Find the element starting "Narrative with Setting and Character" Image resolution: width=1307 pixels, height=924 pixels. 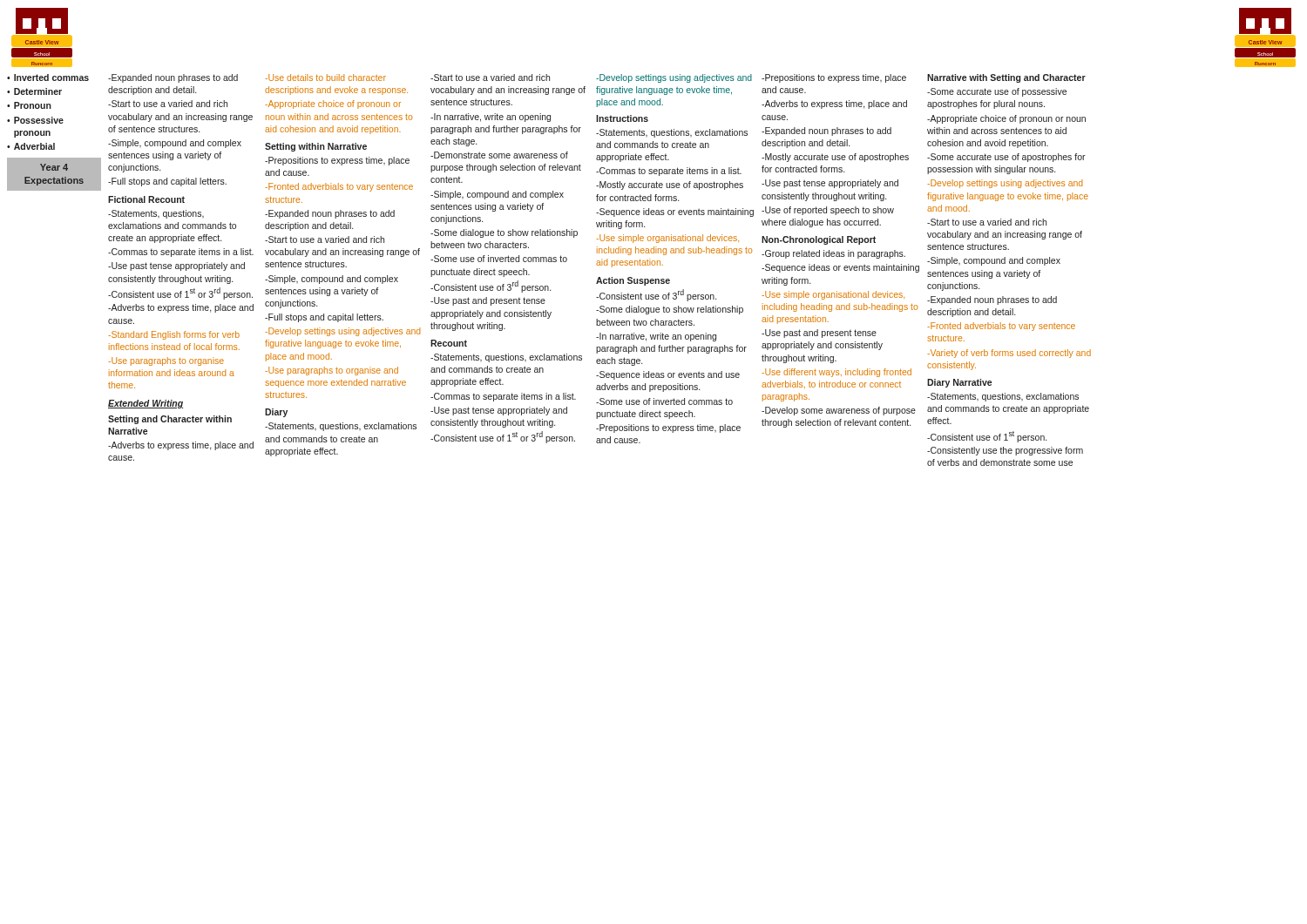coord(1006,77)
